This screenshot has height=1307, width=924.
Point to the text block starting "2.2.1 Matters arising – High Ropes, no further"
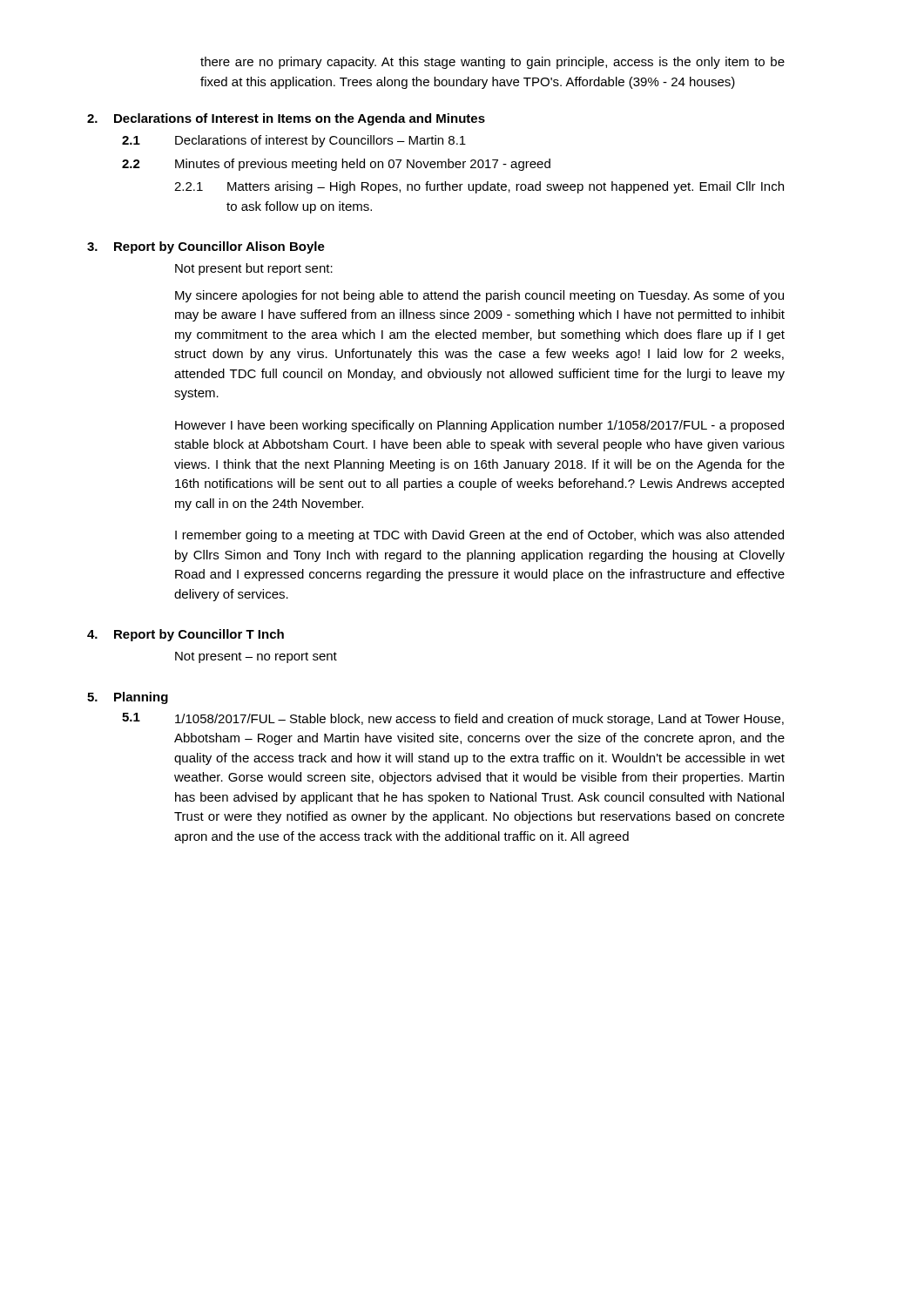click(506, 196)
